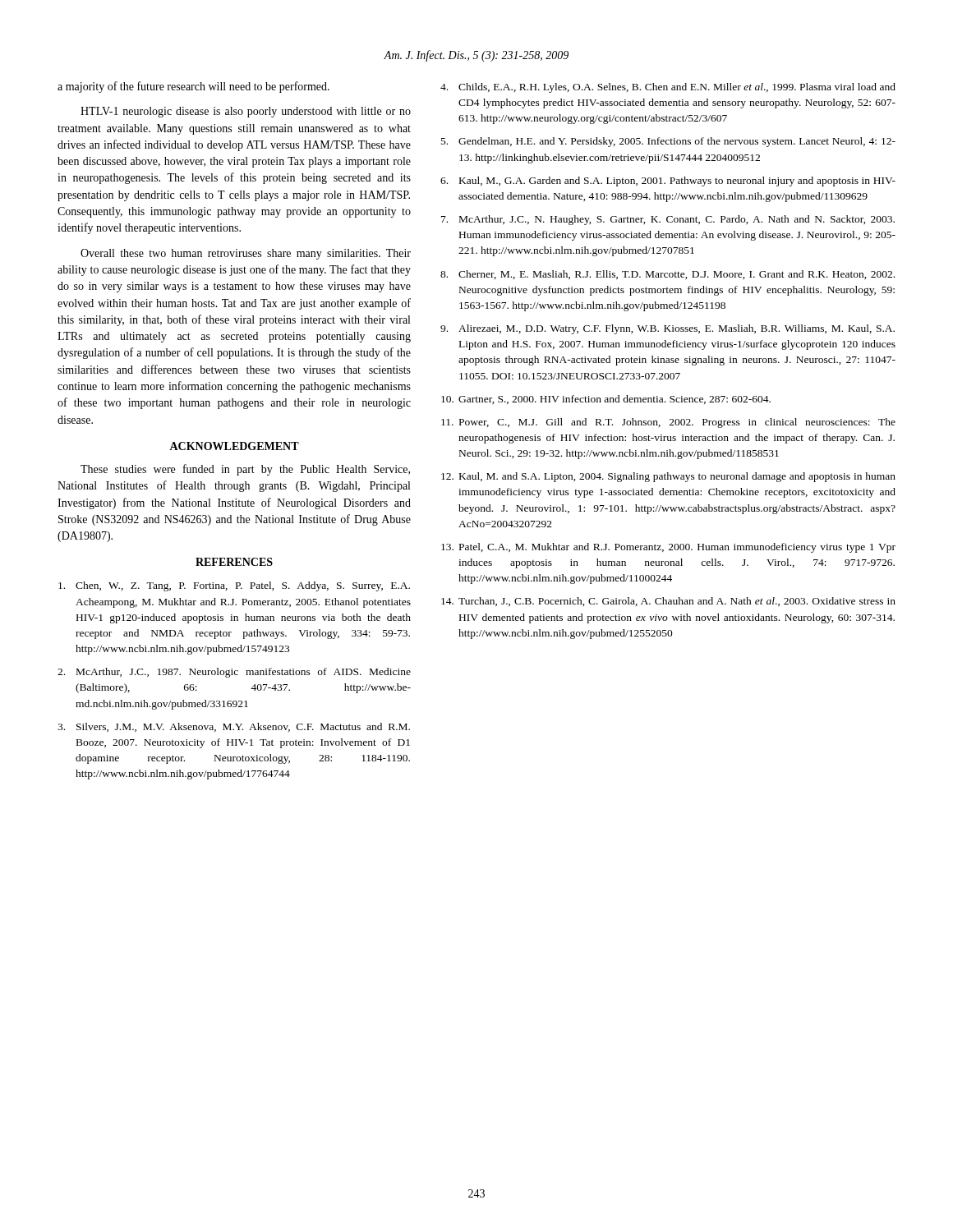
Task: Click on the region starting "12. Kaul, M."
Action: [x=668, y=500]
